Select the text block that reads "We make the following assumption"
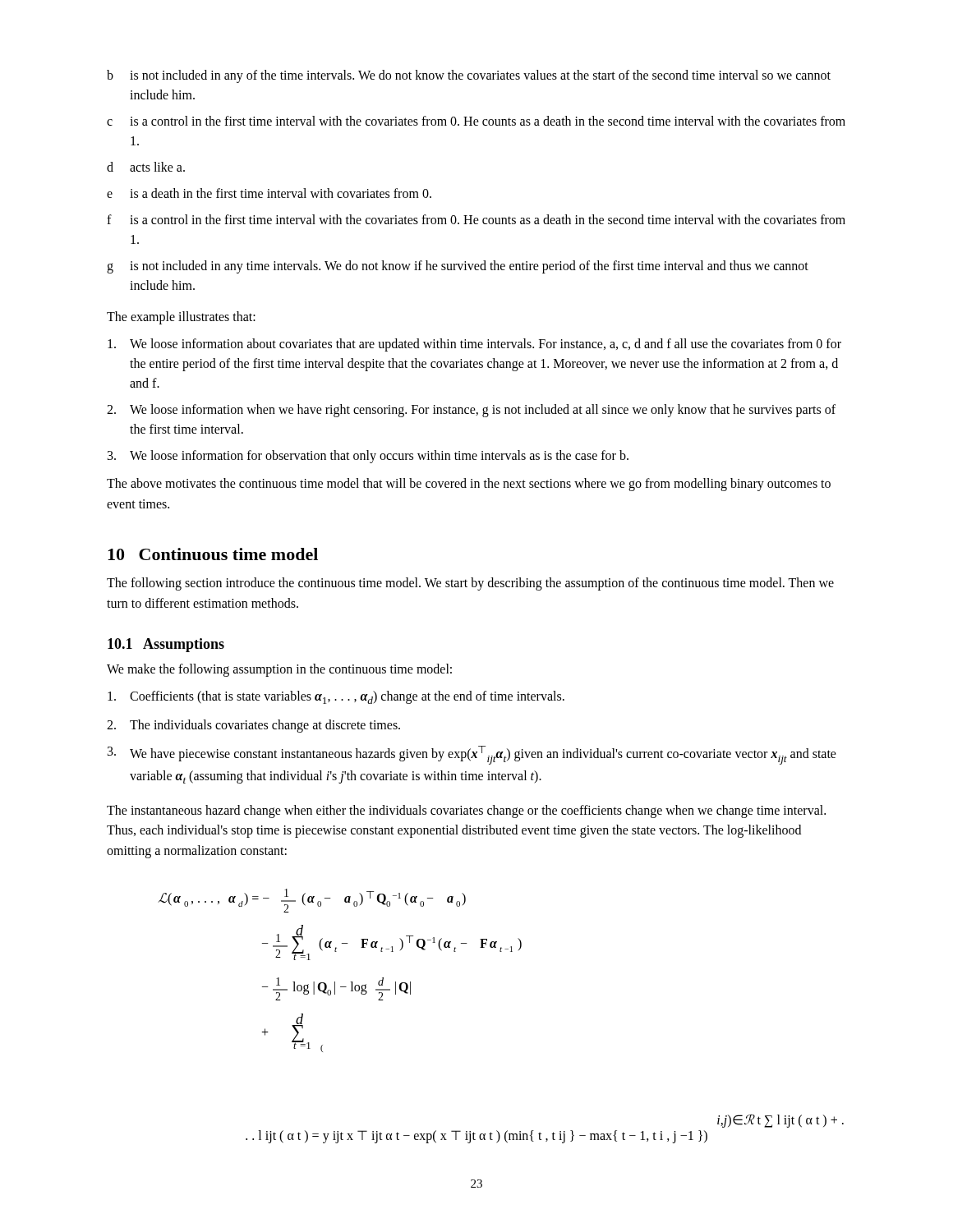Viewport: 953px width, 1232px height. tap(280, 669)
